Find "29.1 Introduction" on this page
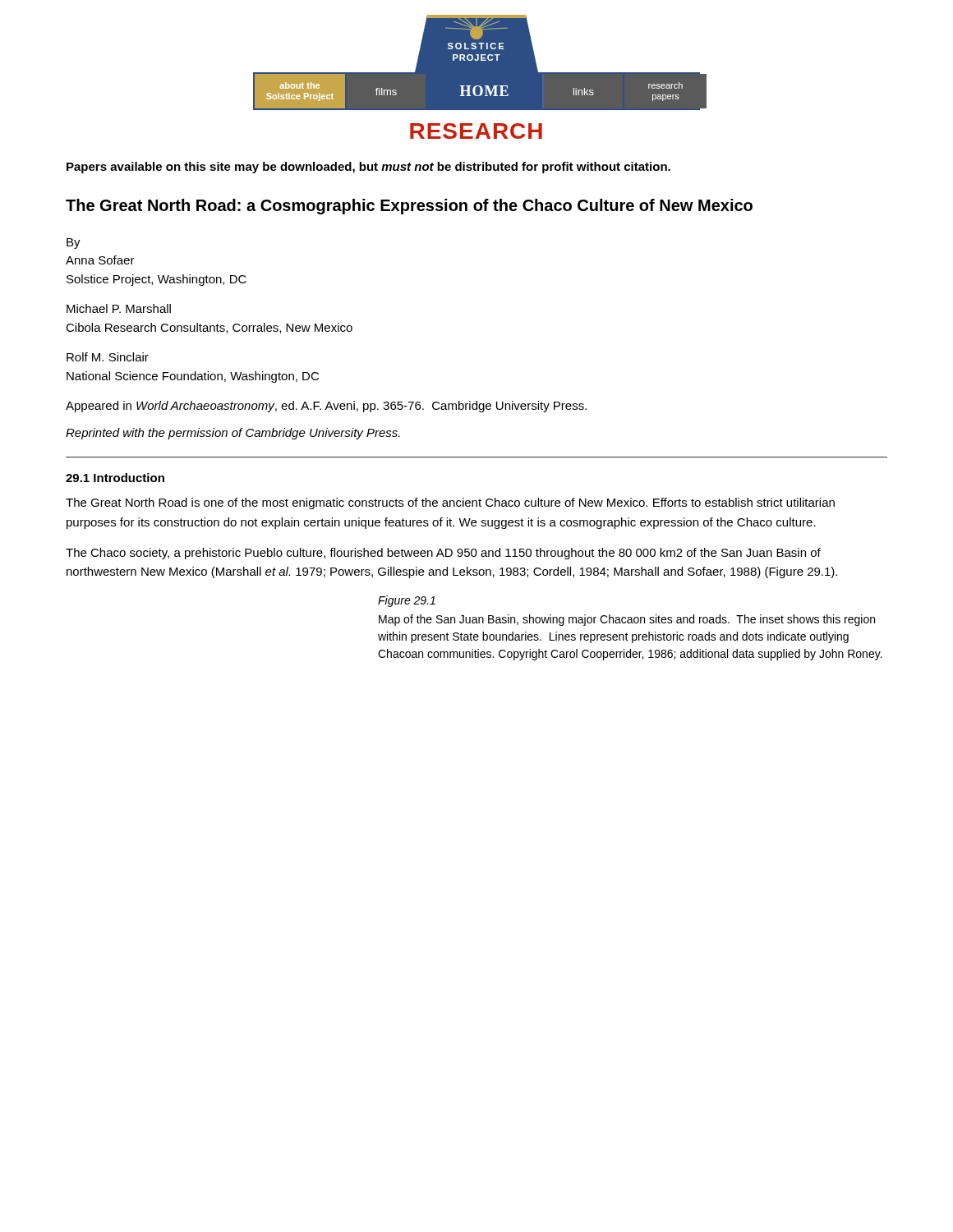953x1232 pixels. click(x=115, y=478)
